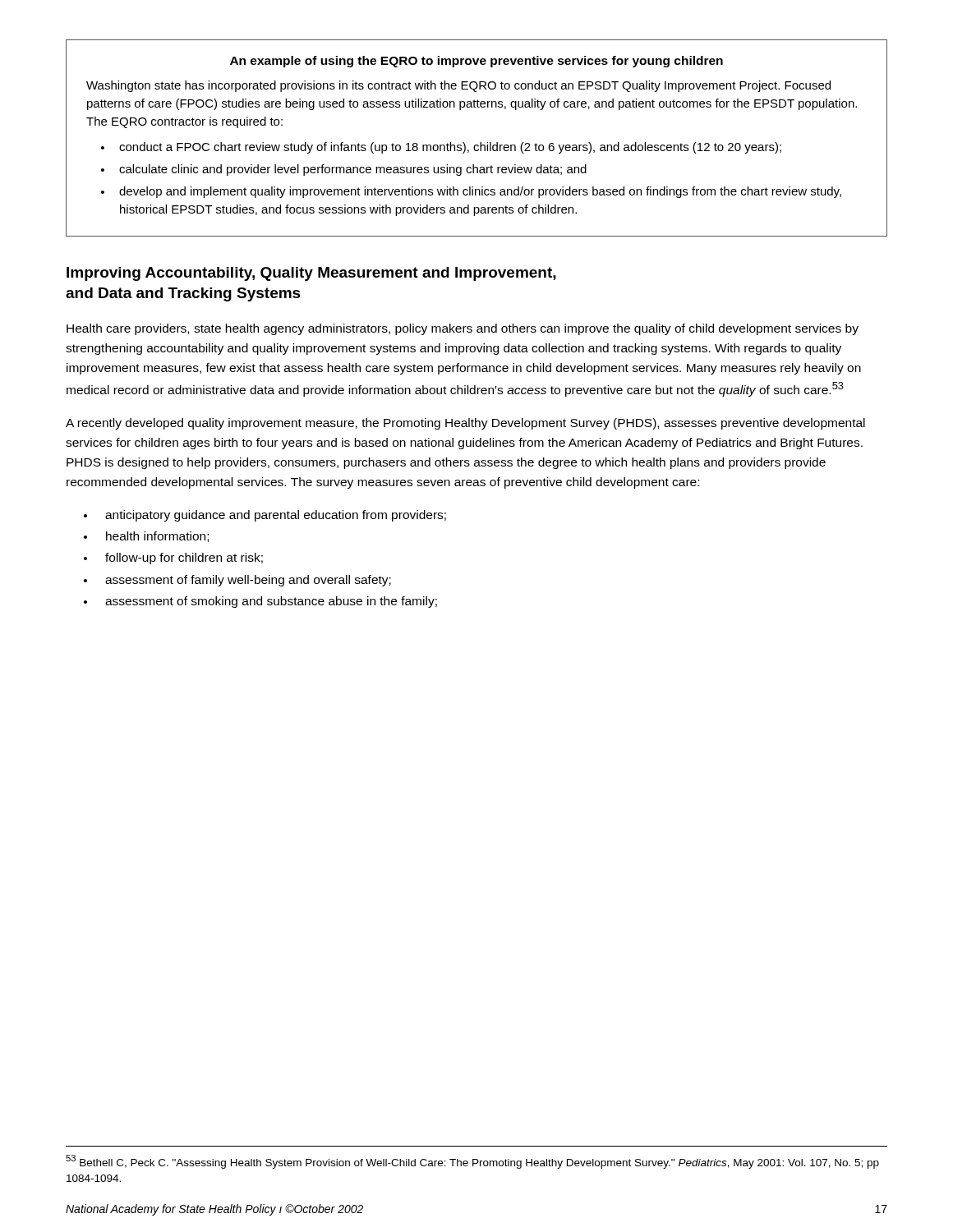The height and width of the screenshot is (1232, 953).
Task: Point to the passage starting "Washington state has"
Action: pyautogui.click(x=472, y=103)
